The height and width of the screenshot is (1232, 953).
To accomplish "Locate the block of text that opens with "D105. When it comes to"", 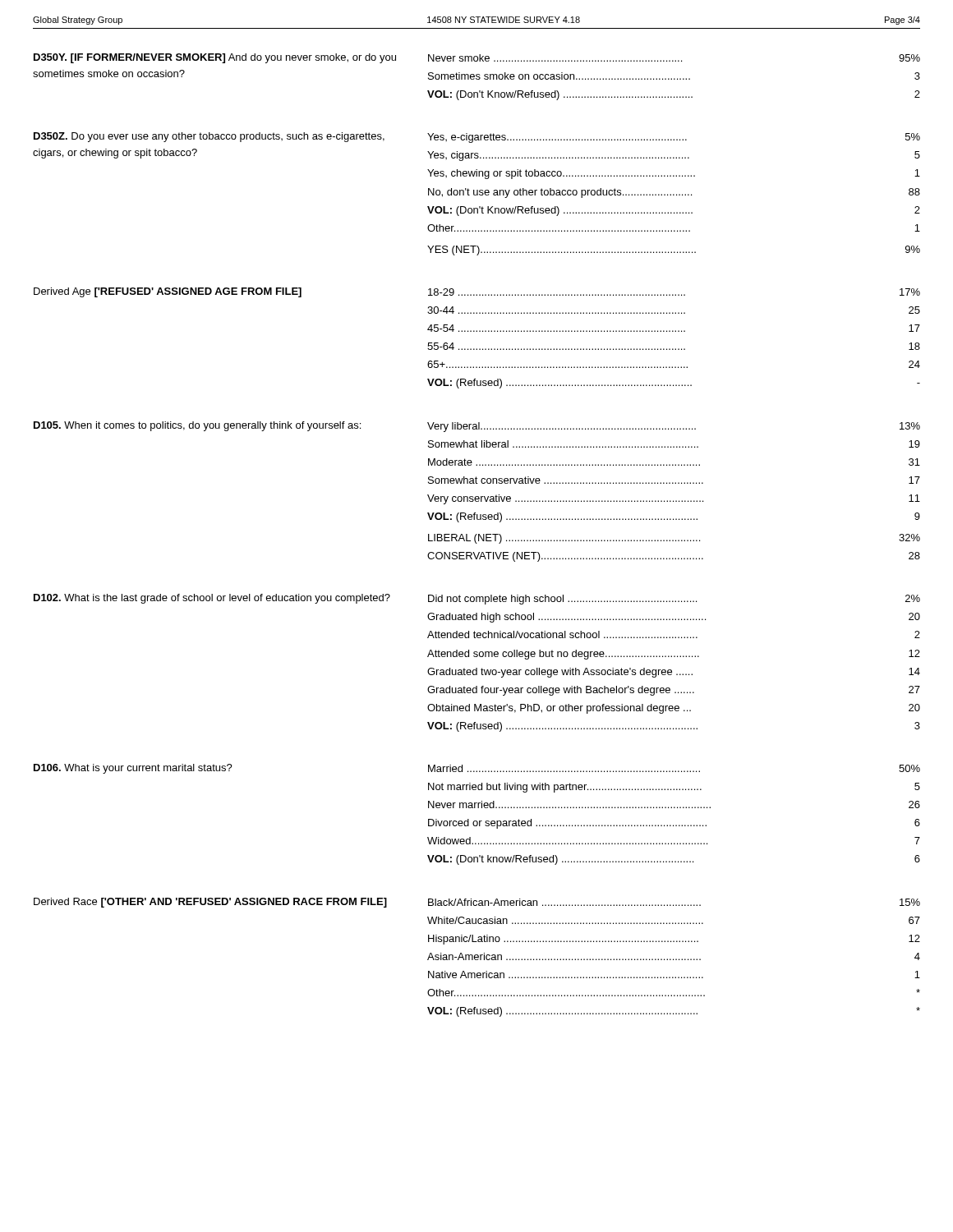I will (476, 491).
